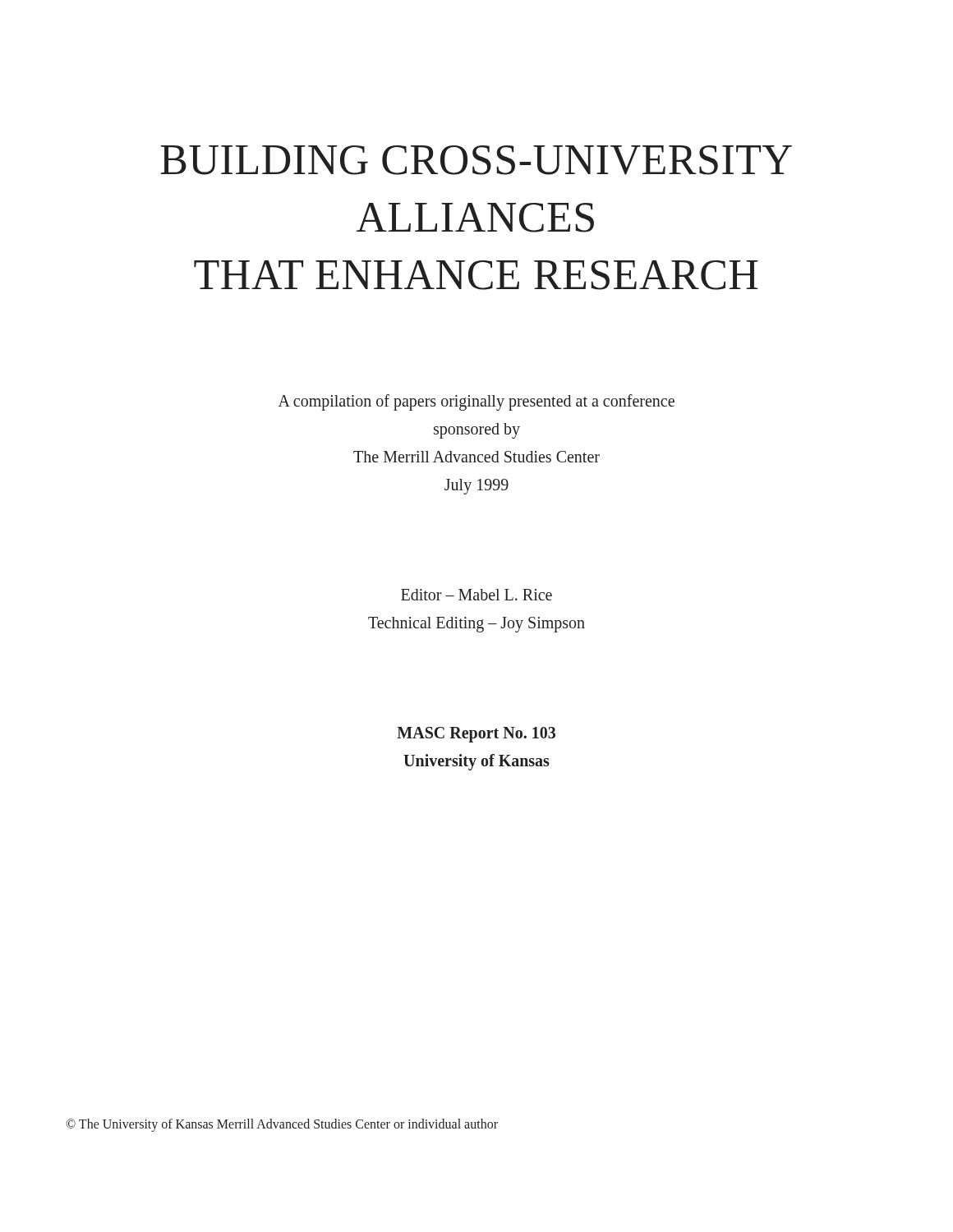Image resolution: width=953 pixels, height=1232 pixels.
Task: Point to the block beginning "© The University"
Action: point(282,1124)
